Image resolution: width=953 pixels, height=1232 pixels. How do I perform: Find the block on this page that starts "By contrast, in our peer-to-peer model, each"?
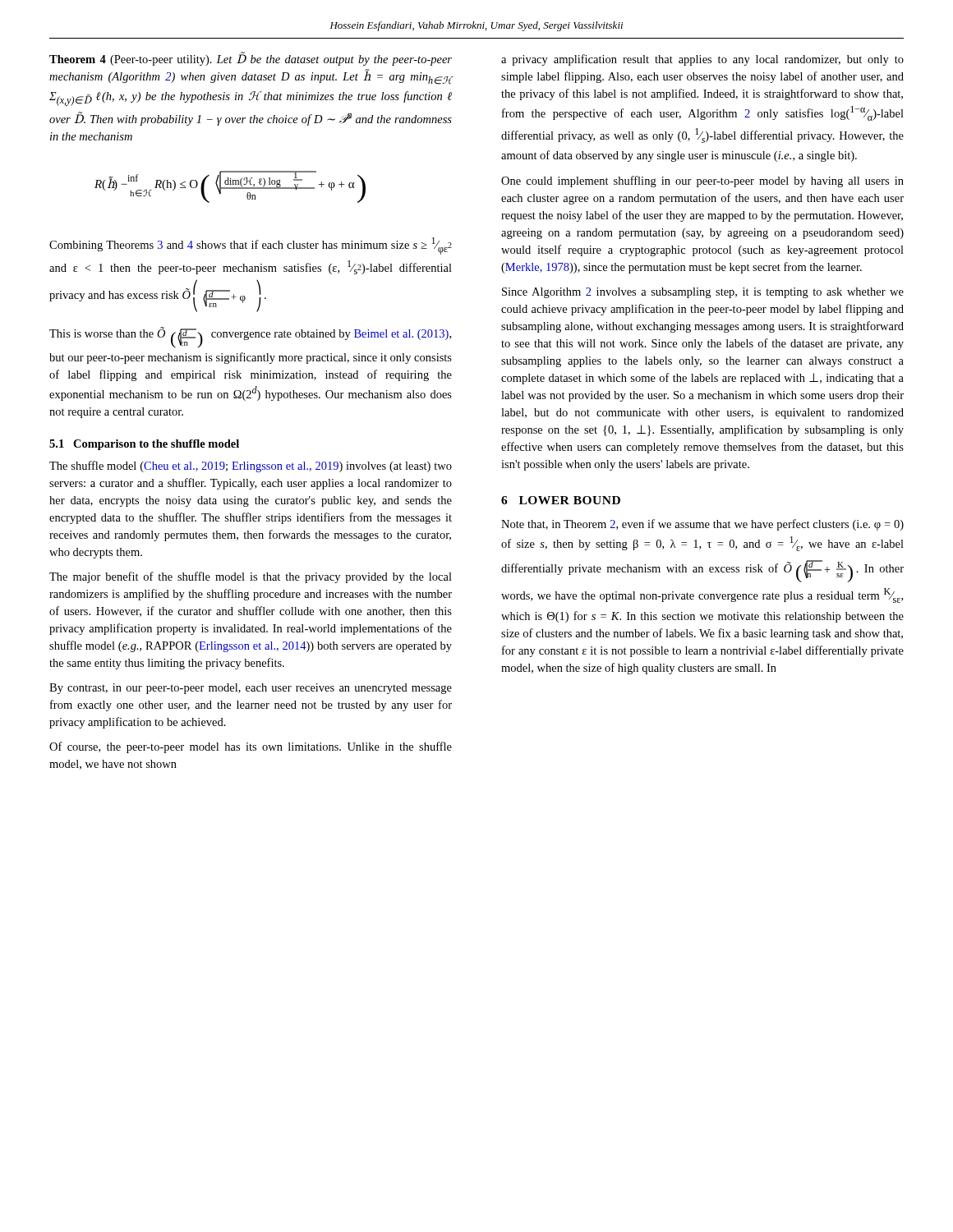coord(251,705)
